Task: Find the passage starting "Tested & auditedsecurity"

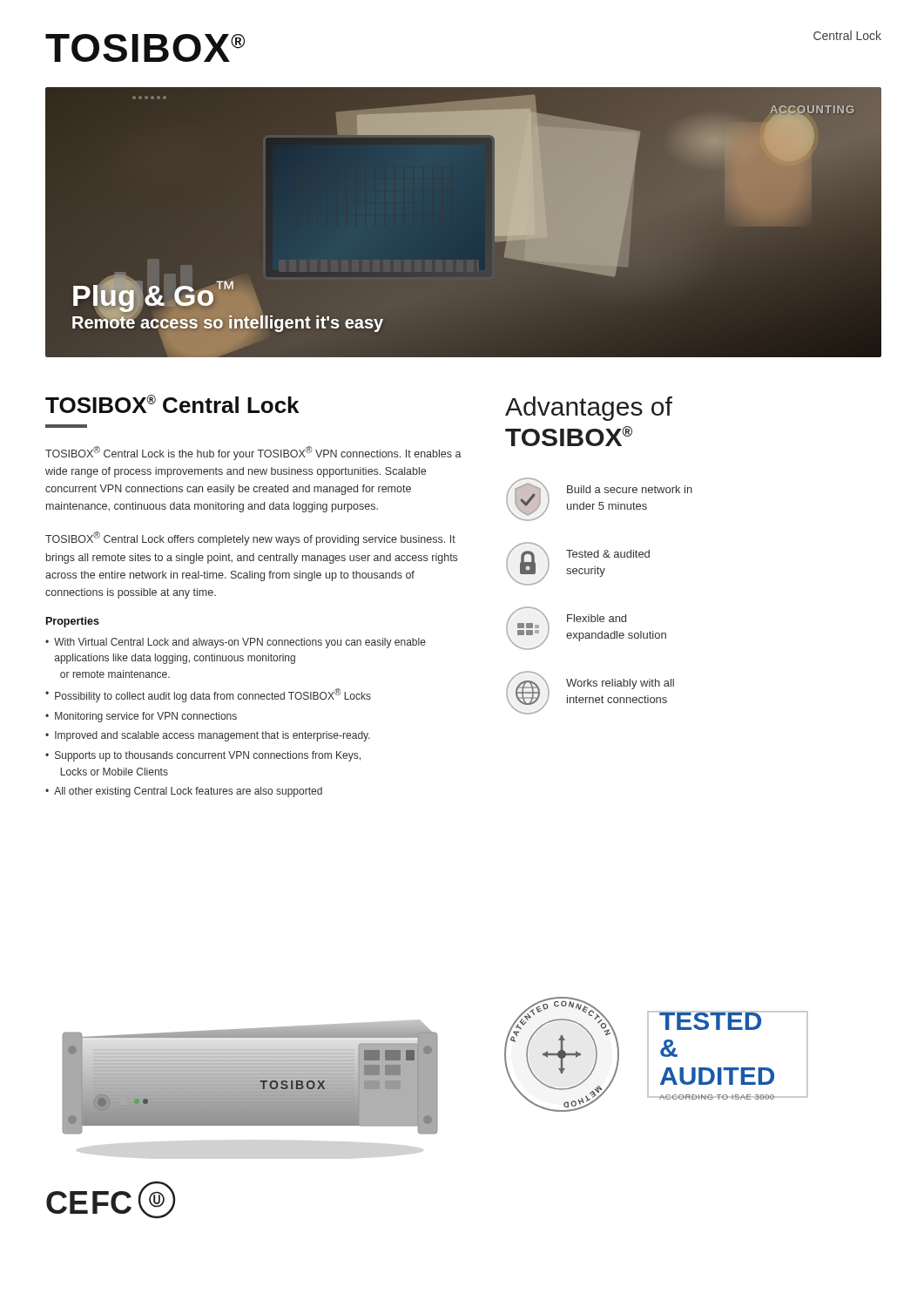Action: [x=578, y=564]
